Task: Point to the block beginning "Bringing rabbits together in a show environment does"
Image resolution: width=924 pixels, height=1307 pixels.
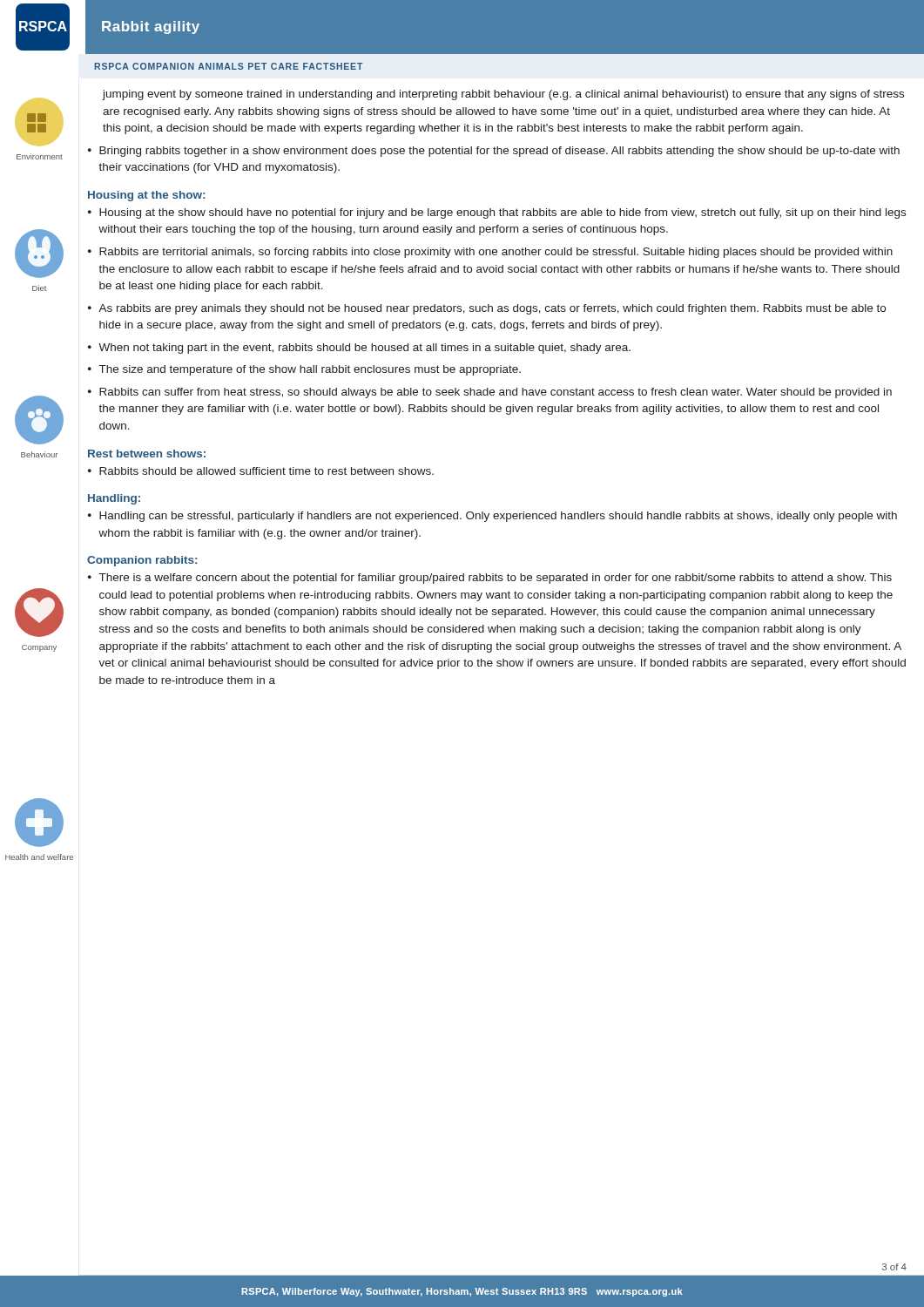Action: [499, 159]
